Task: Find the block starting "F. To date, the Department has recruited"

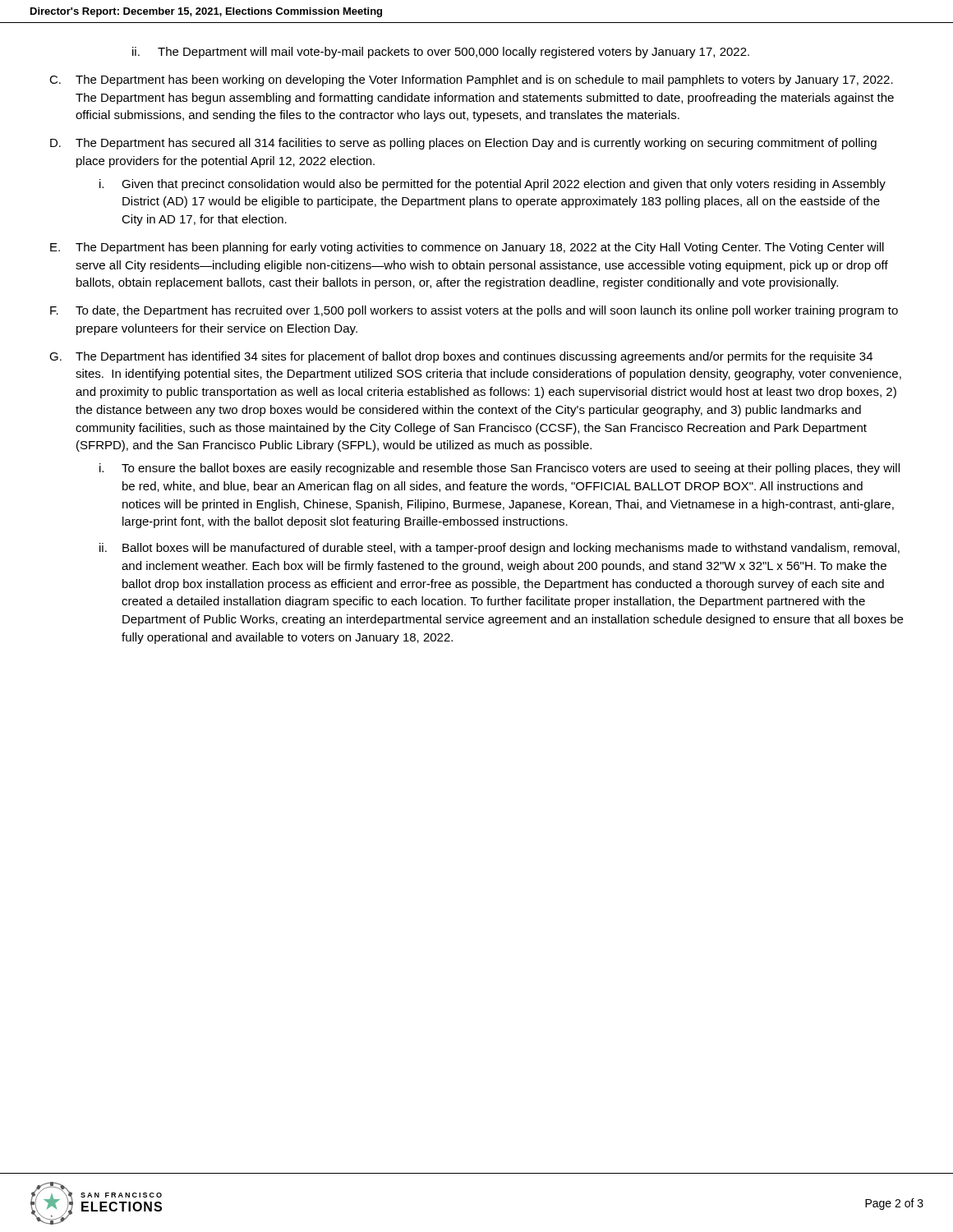Action: (476, 319)
